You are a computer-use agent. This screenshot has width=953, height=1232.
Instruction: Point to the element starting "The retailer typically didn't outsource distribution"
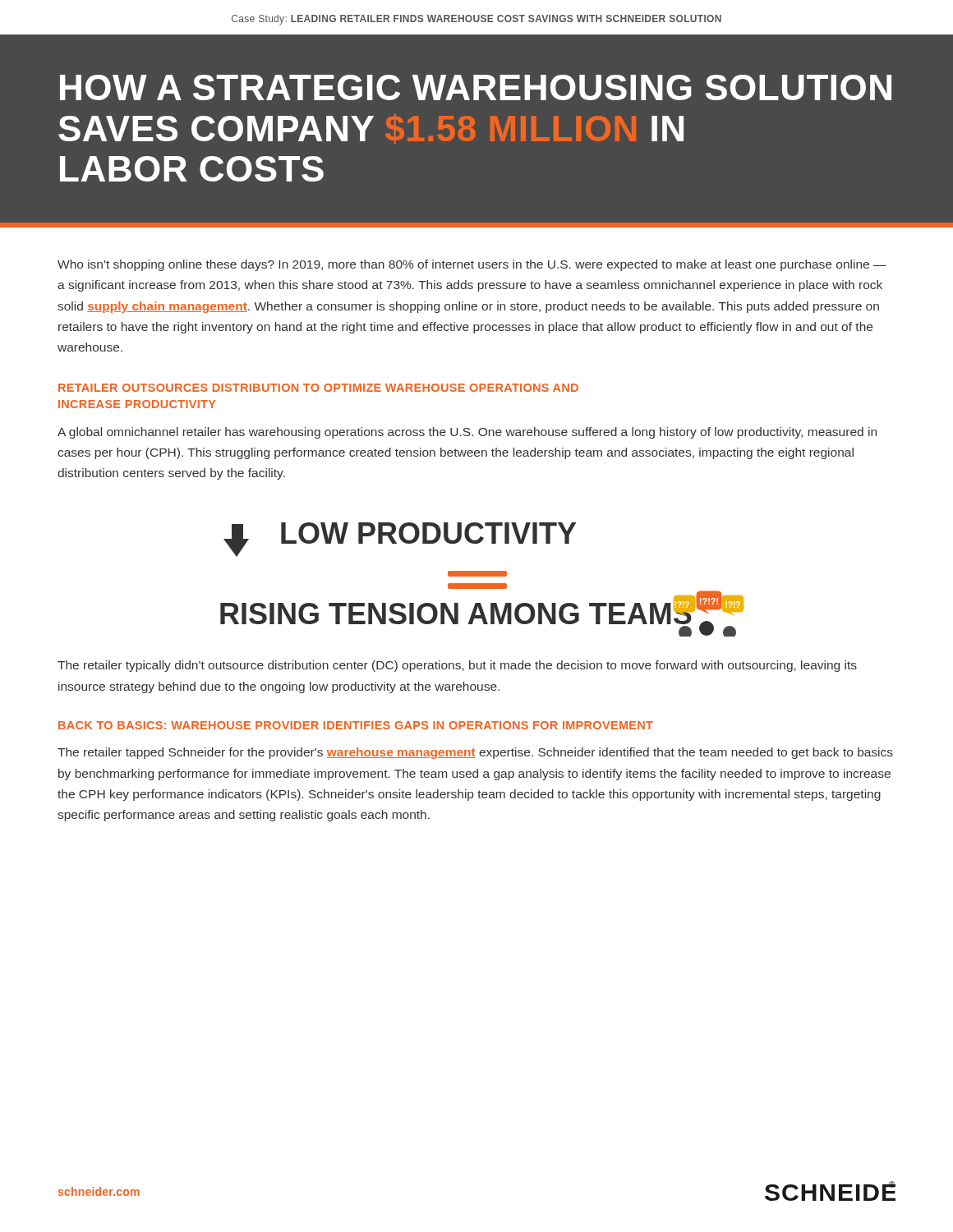457,676
